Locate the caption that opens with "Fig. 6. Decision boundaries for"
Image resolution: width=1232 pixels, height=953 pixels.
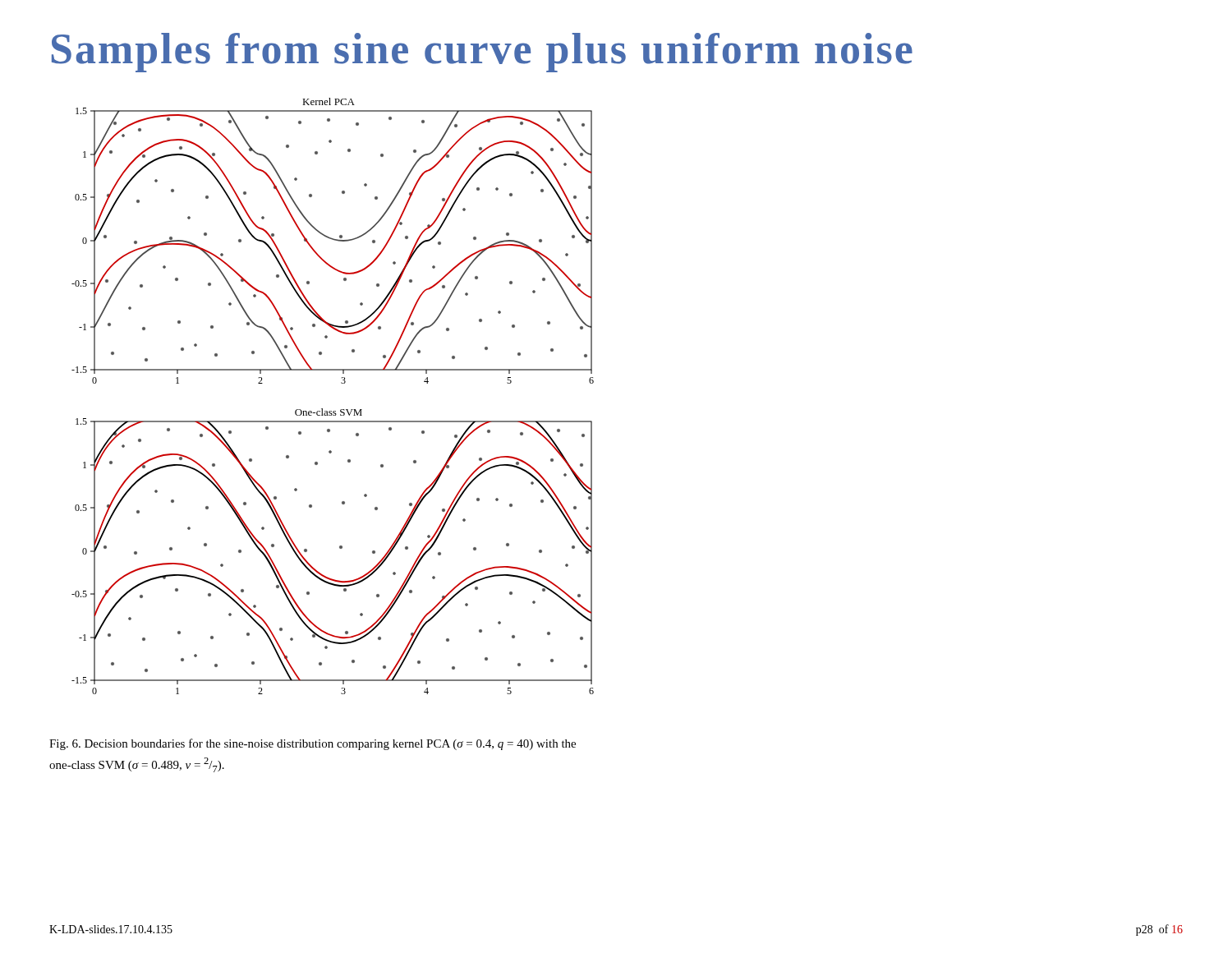[x=313, y=756]
